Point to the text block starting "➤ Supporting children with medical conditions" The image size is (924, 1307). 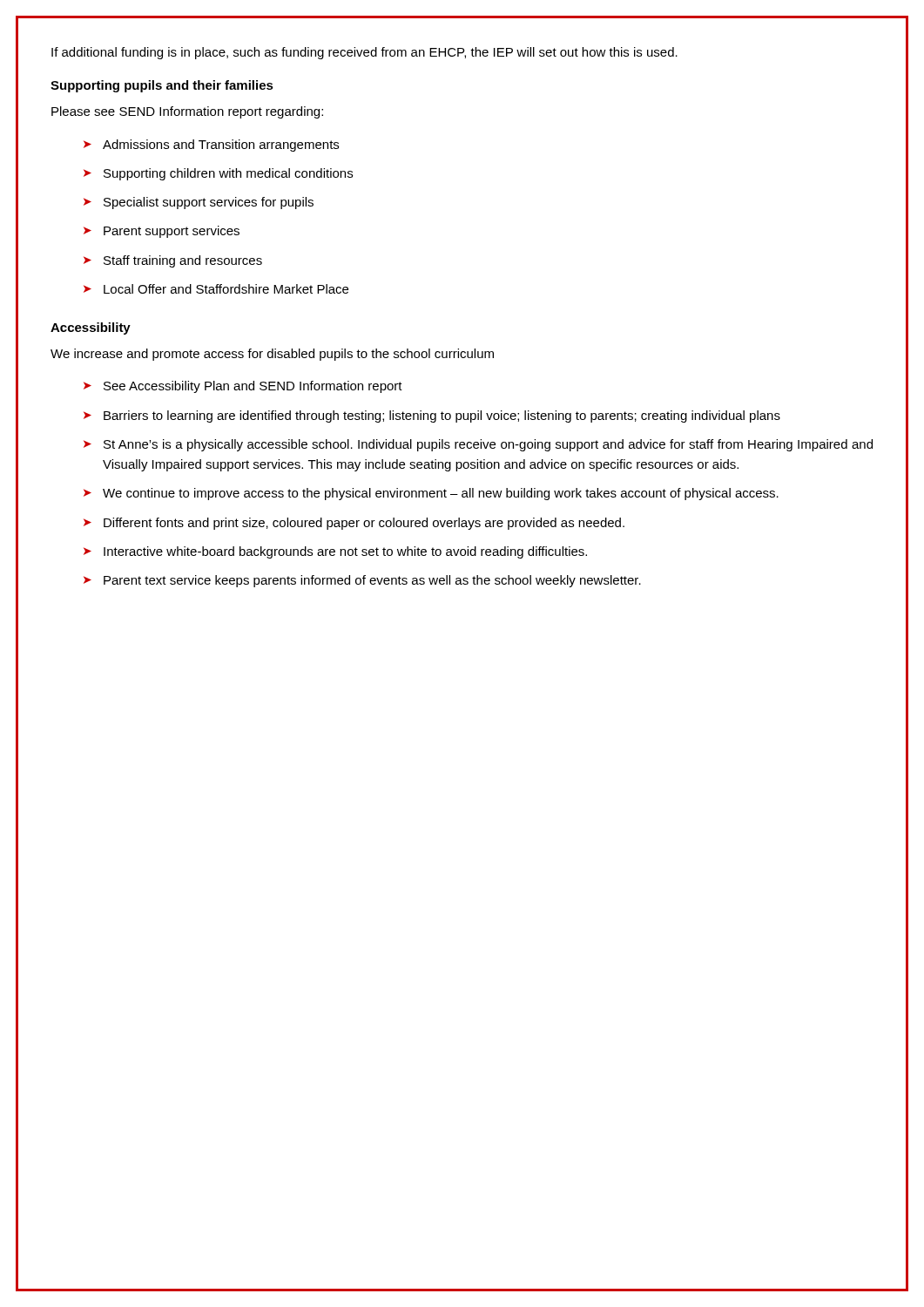click(x=218, y=174)
